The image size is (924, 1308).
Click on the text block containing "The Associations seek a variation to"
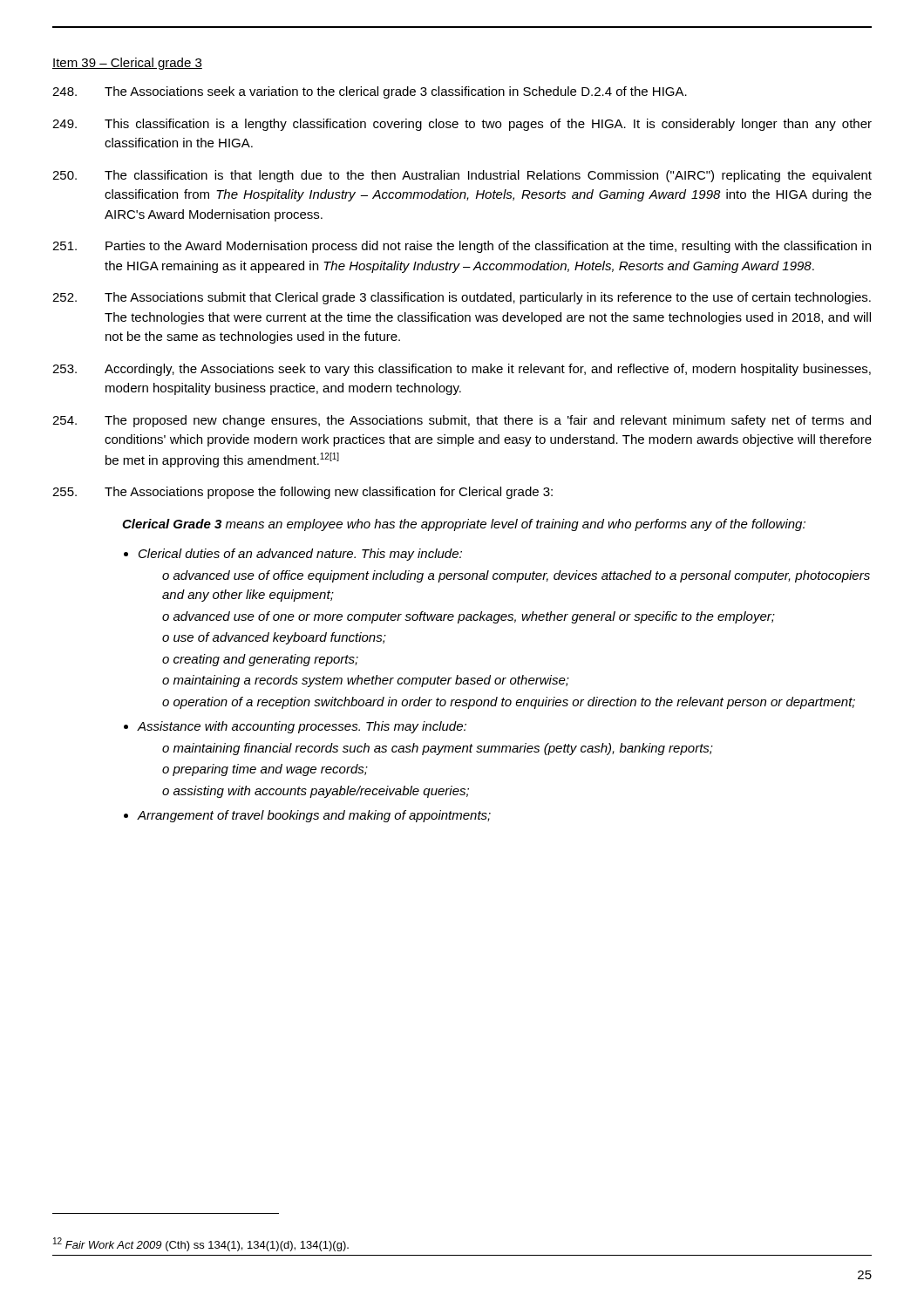tap(462, 92)
